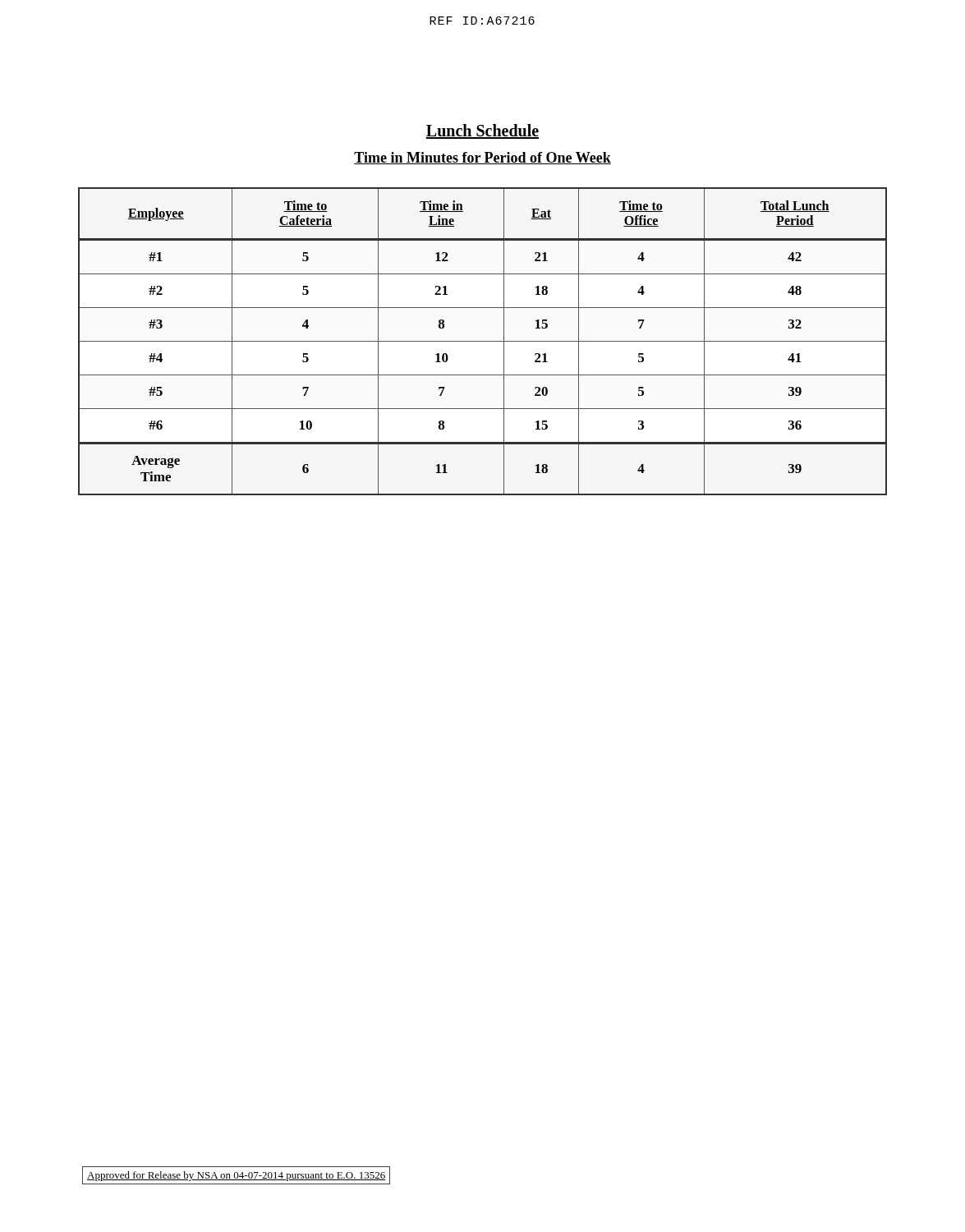The height and width of the screenshot is (1232, 965).
Task: Find the table
Action: 482,341
